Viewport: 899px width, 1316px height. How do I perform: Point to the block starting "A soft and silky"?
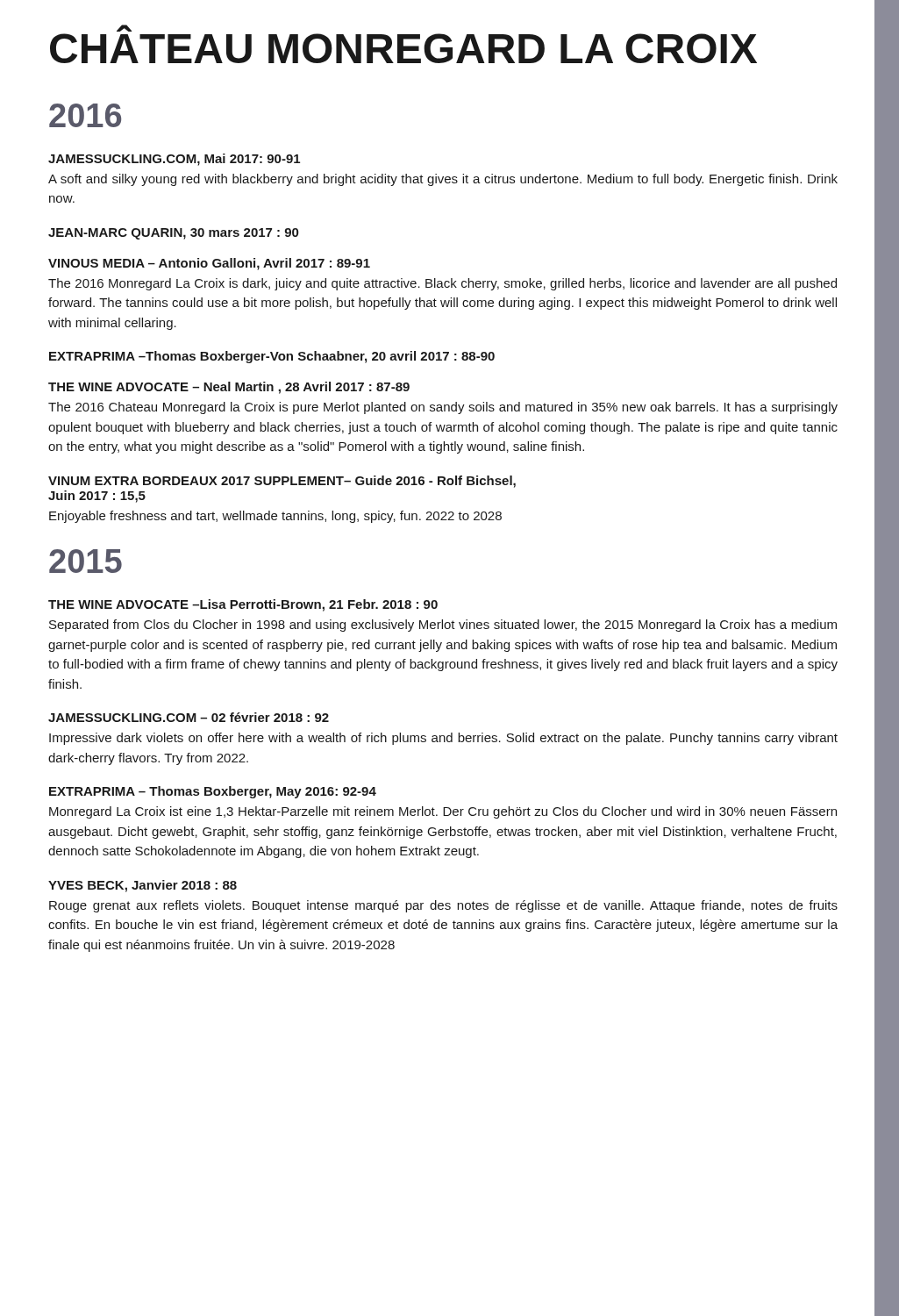click(x=443, y=188)
